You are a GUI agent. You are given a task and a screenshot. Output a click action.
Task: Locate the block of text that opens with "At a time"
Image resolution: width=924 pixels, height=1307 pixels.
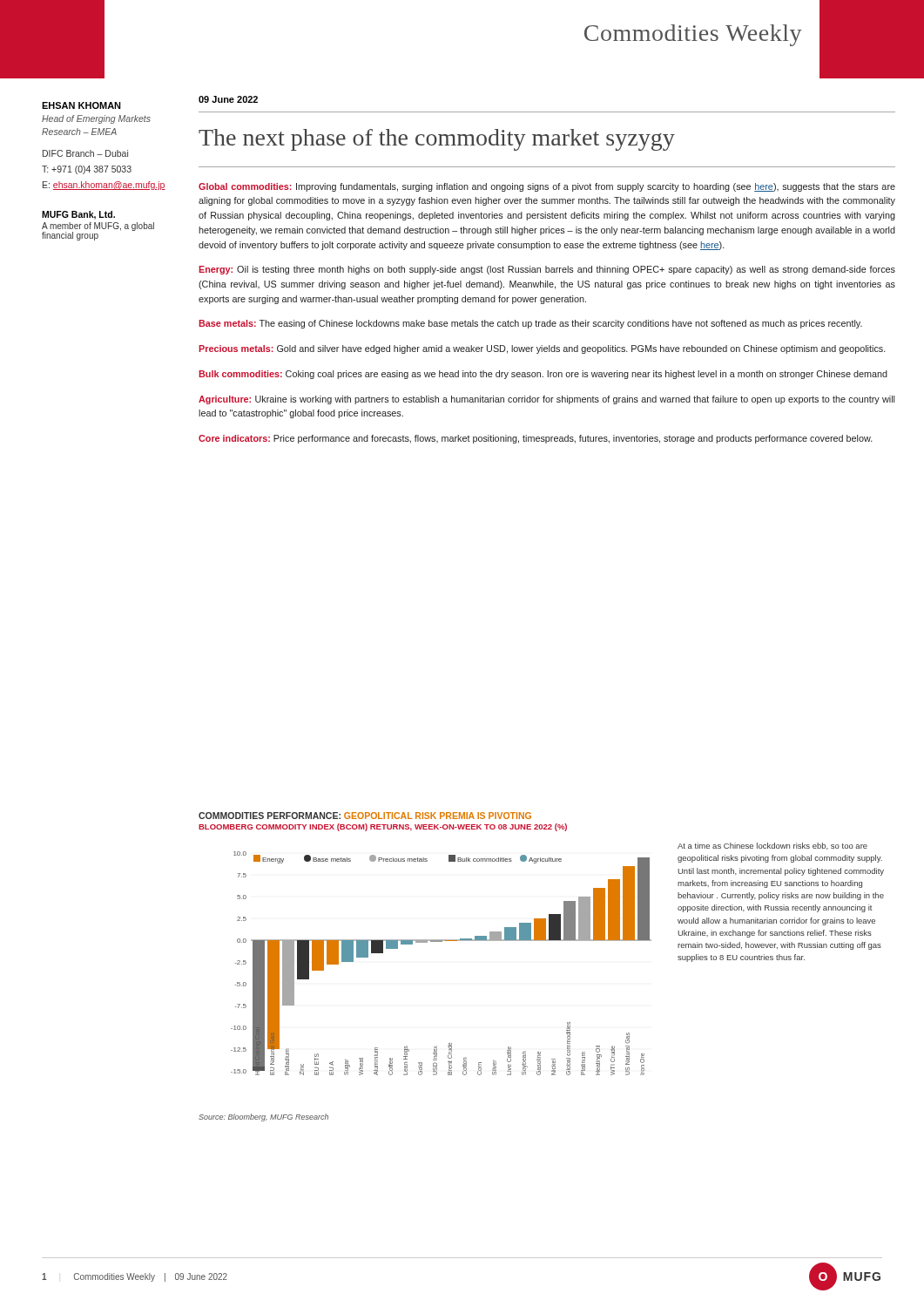click(x=781, y=902)
